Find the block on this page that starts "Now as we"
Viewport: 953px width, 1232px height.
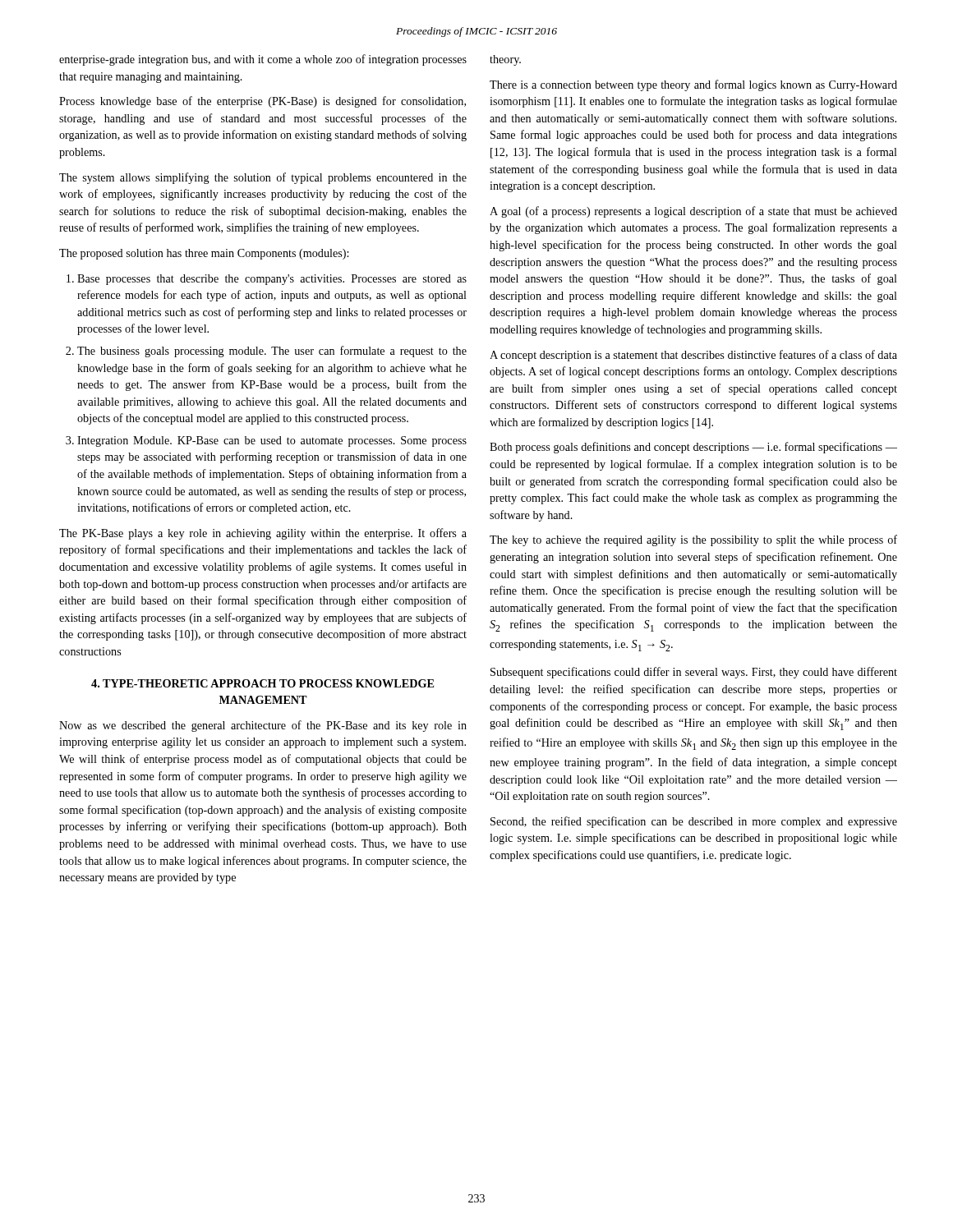(x=263, y=801)
